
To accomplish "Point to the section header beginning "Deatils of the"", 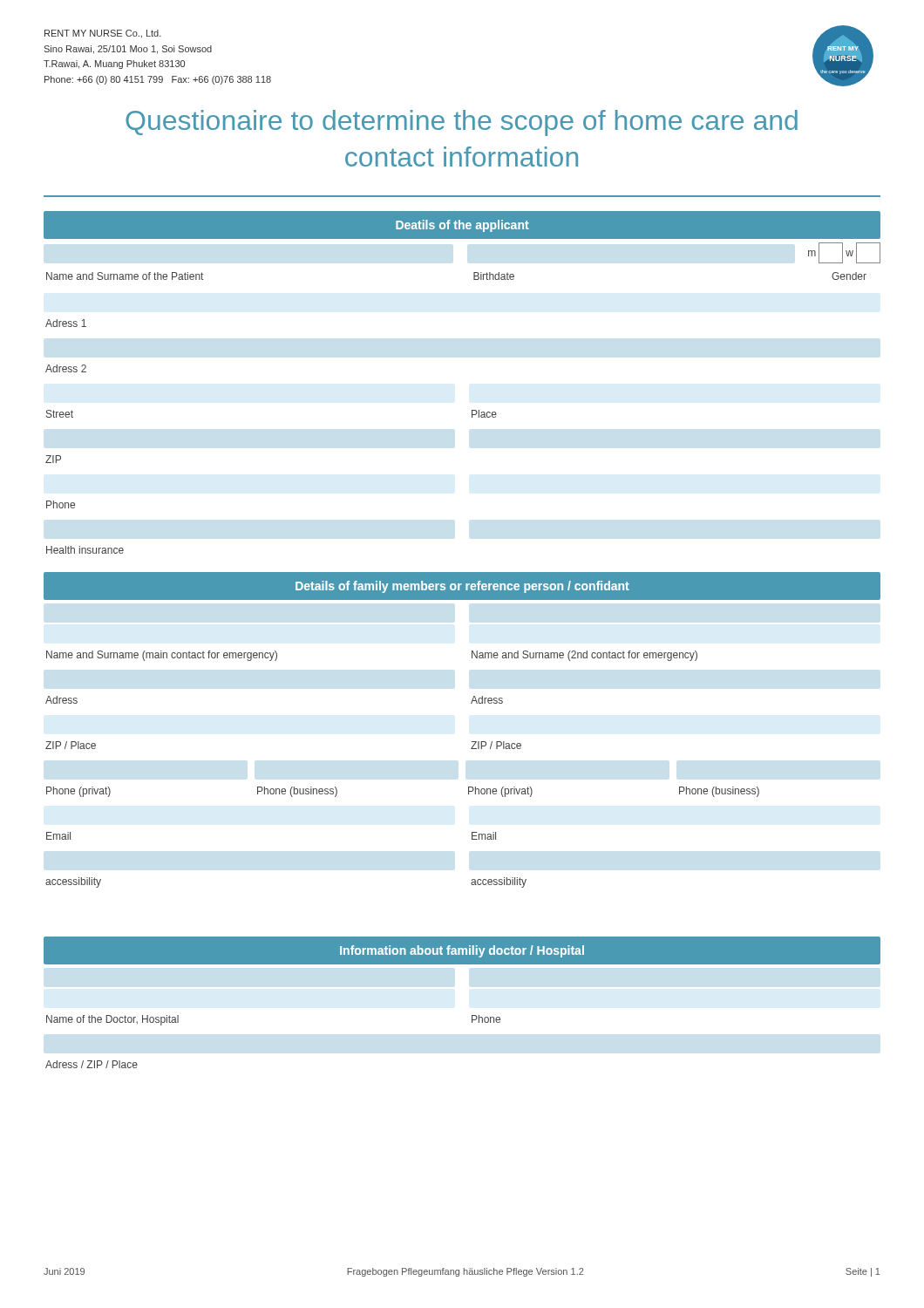I will pos(462,225).
